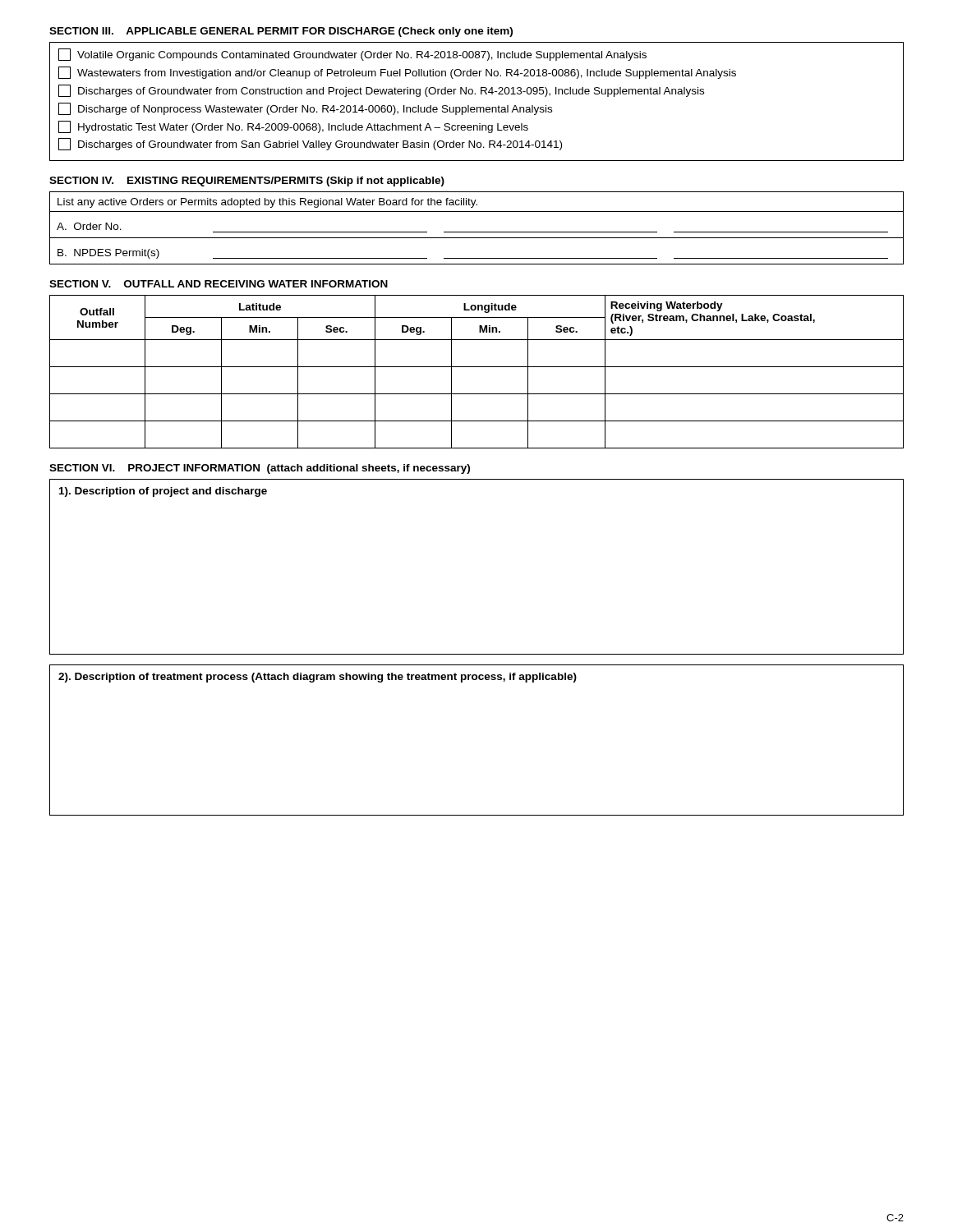The height and width of the screenshot is (1232, 953).
Task: Click on the list item containing "Volatile Organic Compounds Contaminated"
Action: (476, 55)
